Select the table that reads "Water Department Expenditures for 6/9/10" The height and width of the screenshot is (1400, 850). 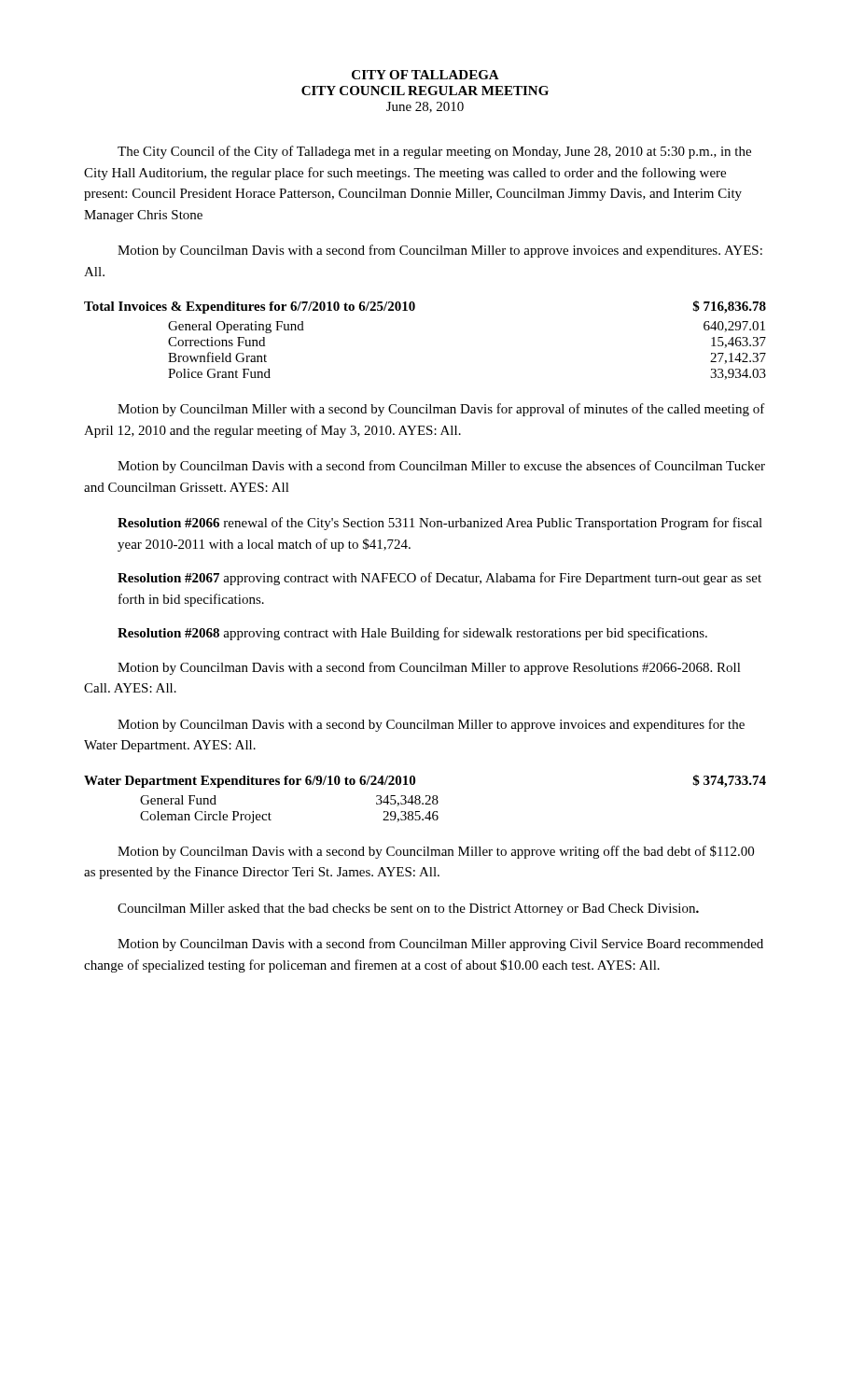(x=425, y=798)
